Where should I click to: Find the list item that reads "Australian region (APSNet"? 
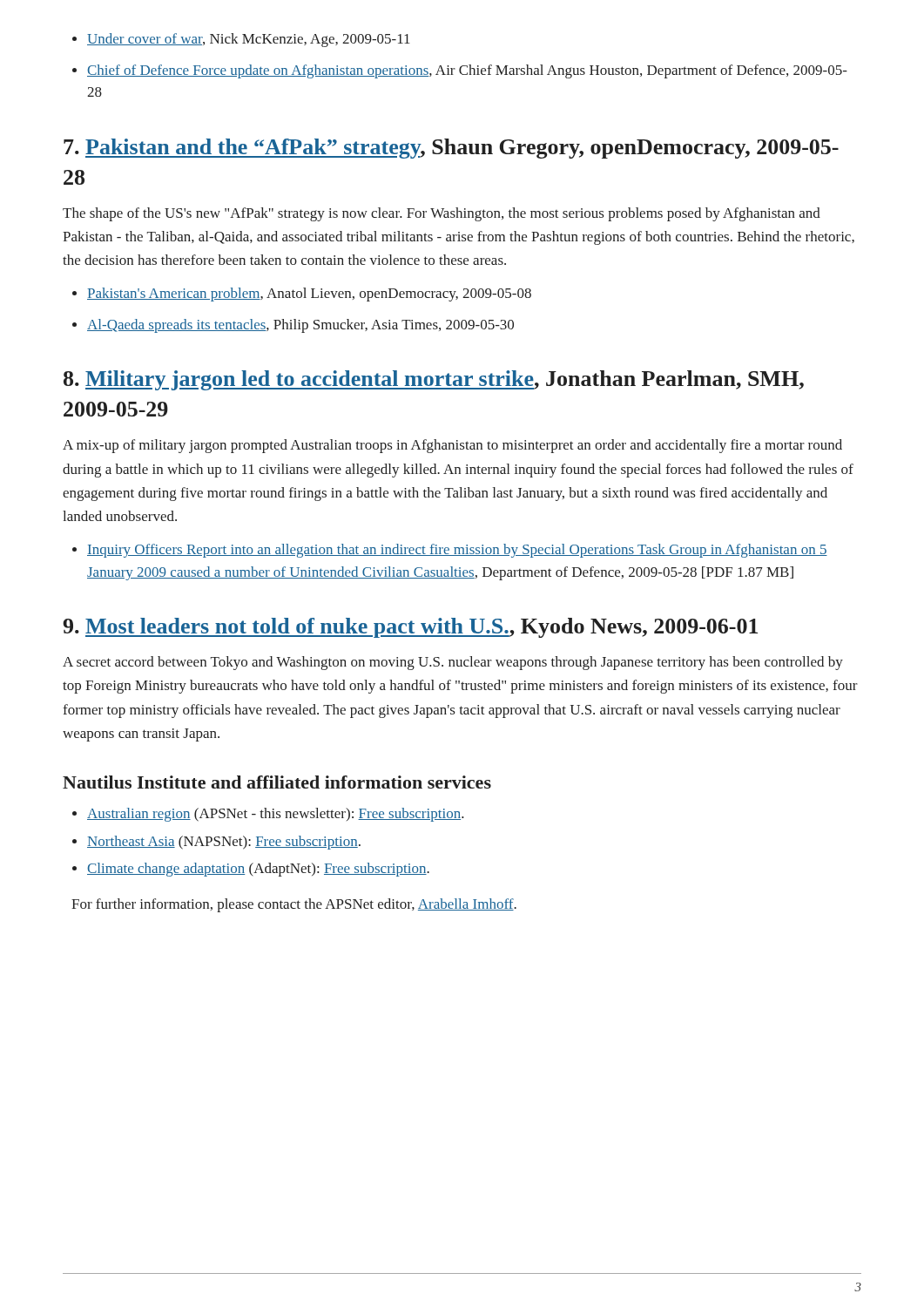pos(462,814)
